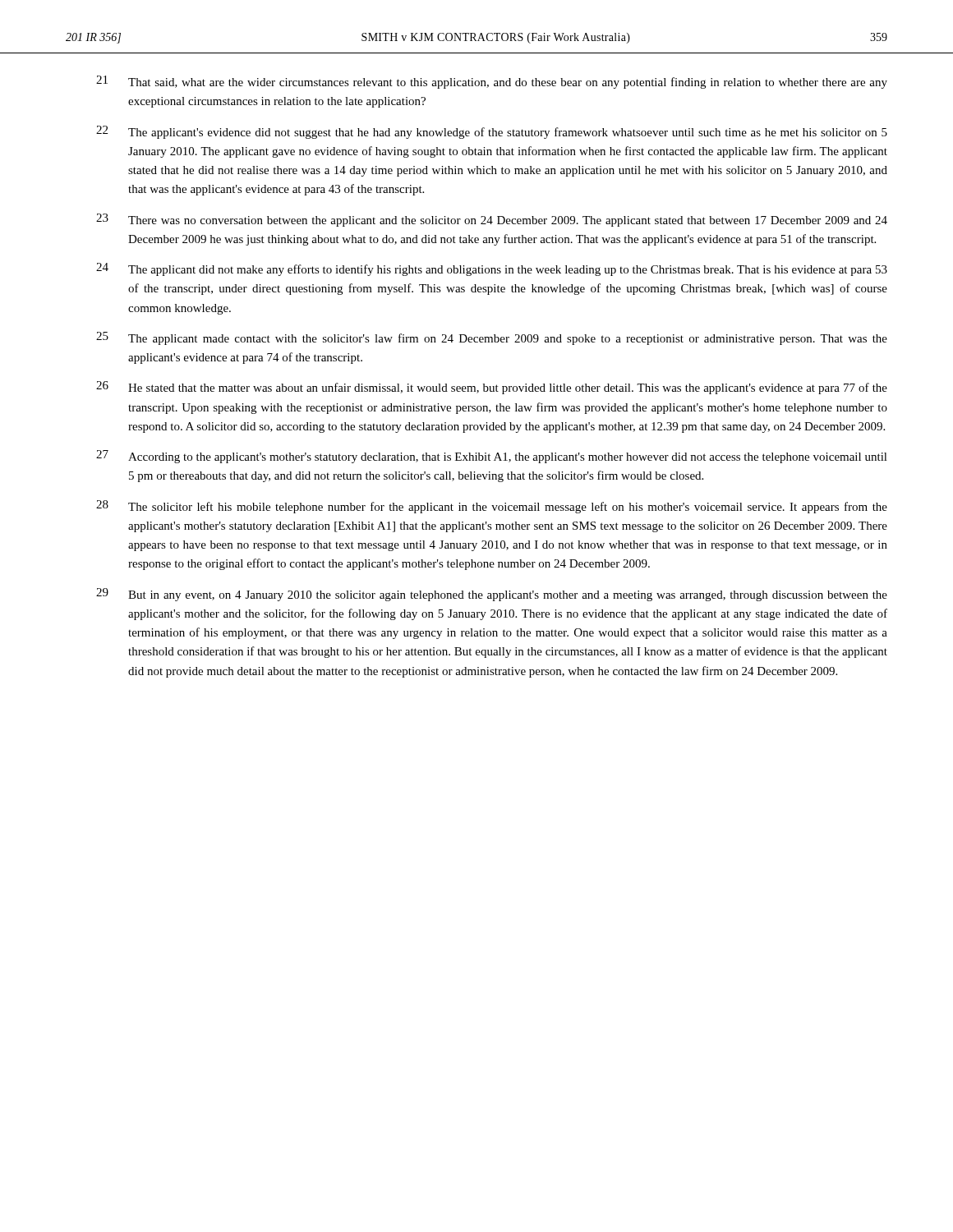Select the list item with the text "28 The solicitor left his"

(x=476, y=536)
